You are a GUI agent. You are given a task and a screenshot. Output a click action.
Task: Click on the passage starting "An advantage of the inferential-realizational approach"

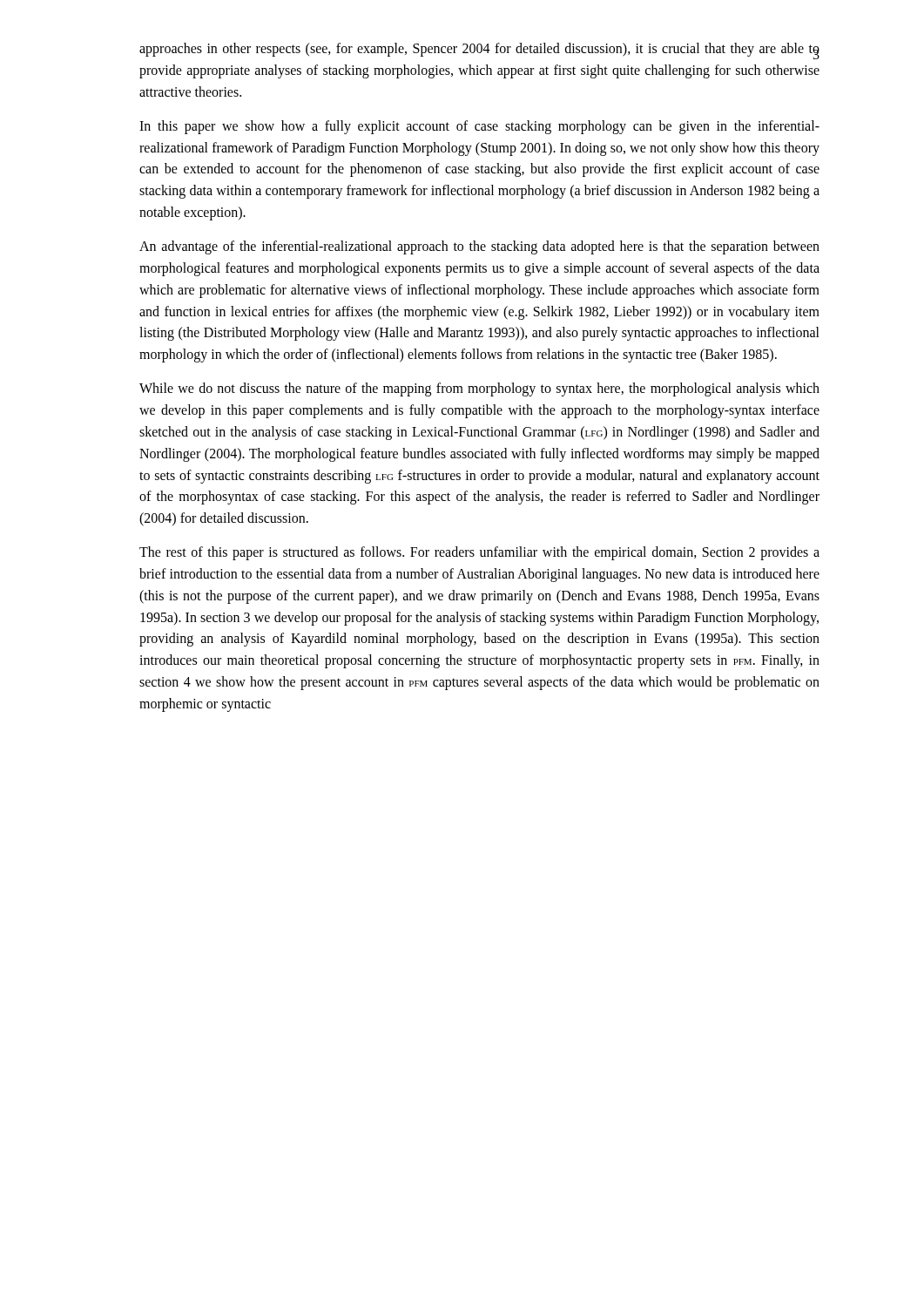coord(479,300)
